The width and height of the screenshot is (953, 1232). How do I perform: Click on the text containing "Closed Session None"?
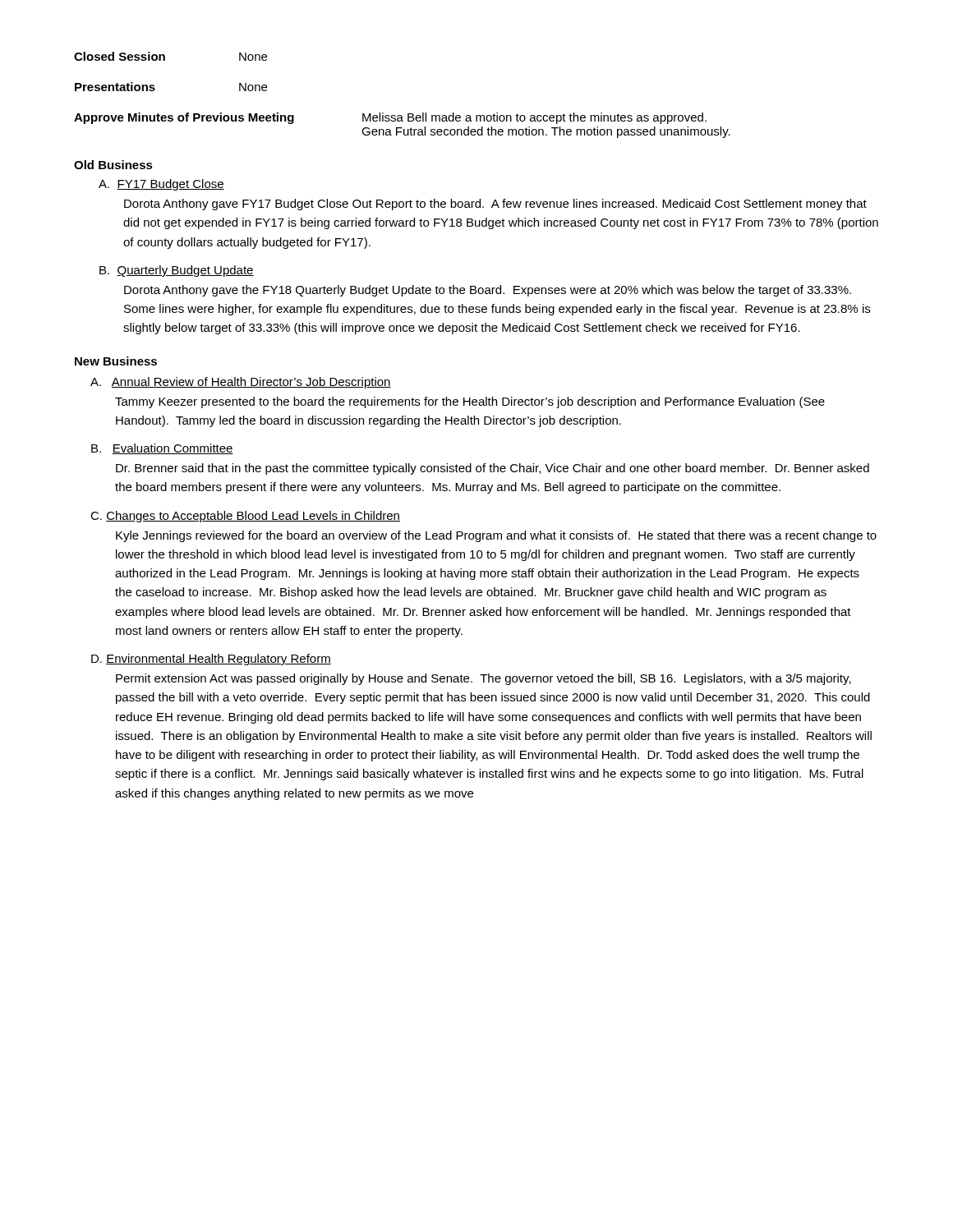pos(171,56)
